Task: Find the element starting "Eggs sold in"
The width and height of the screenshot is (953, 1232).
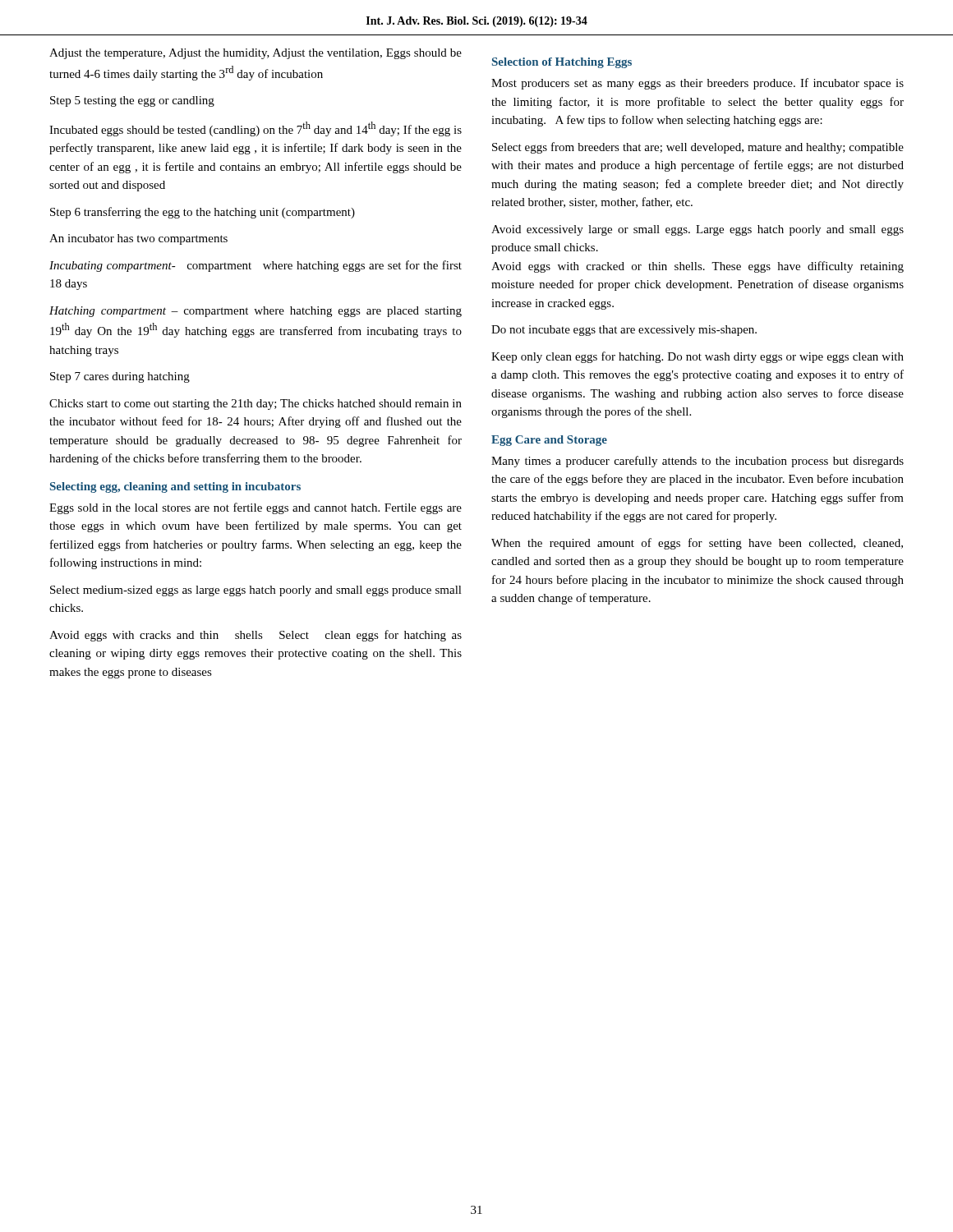Action: [x=255, y=535]
